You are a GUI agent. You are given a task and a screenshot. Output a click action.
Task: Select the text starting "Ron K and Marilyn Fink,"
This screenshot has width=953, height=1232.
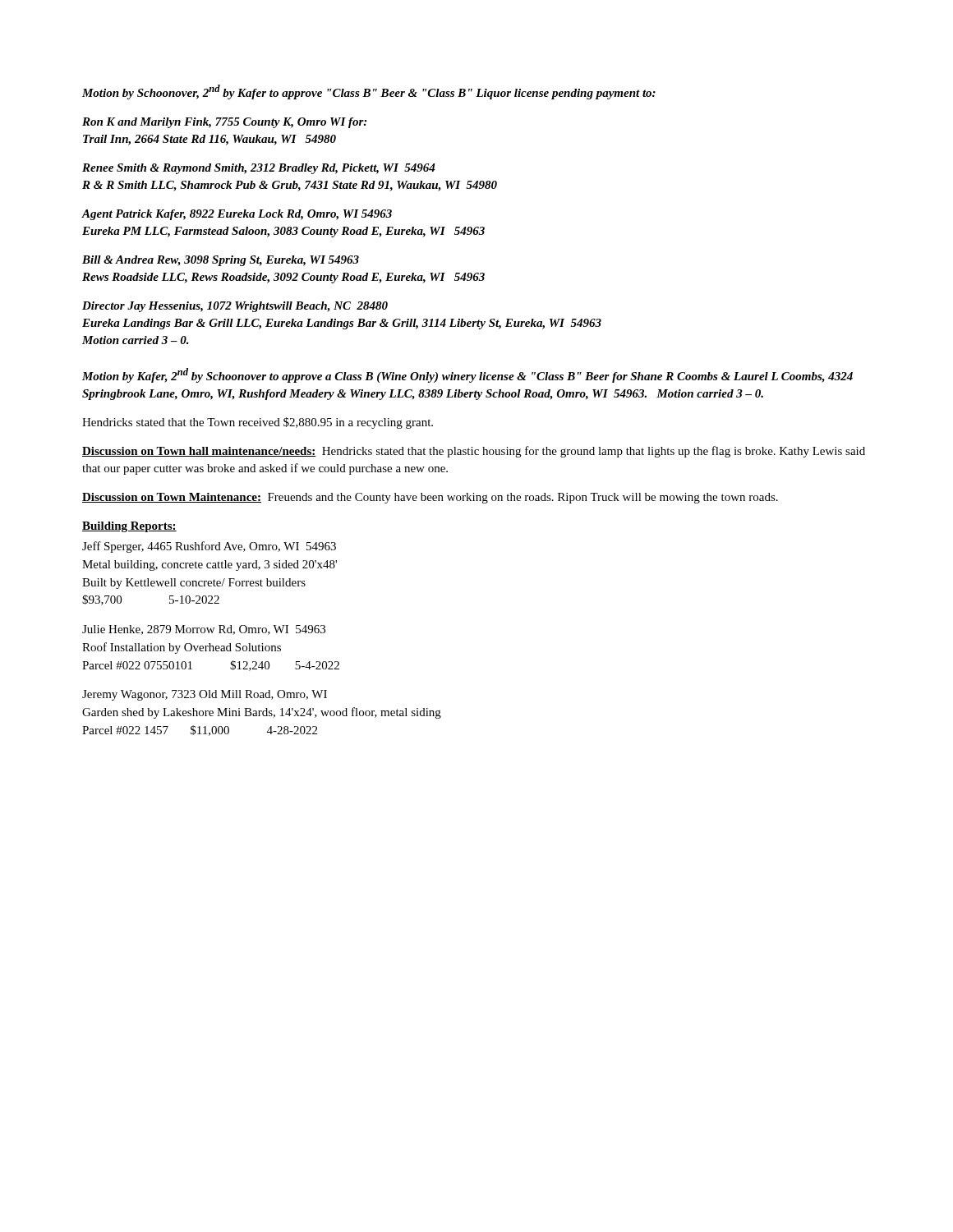coord(224,123)
